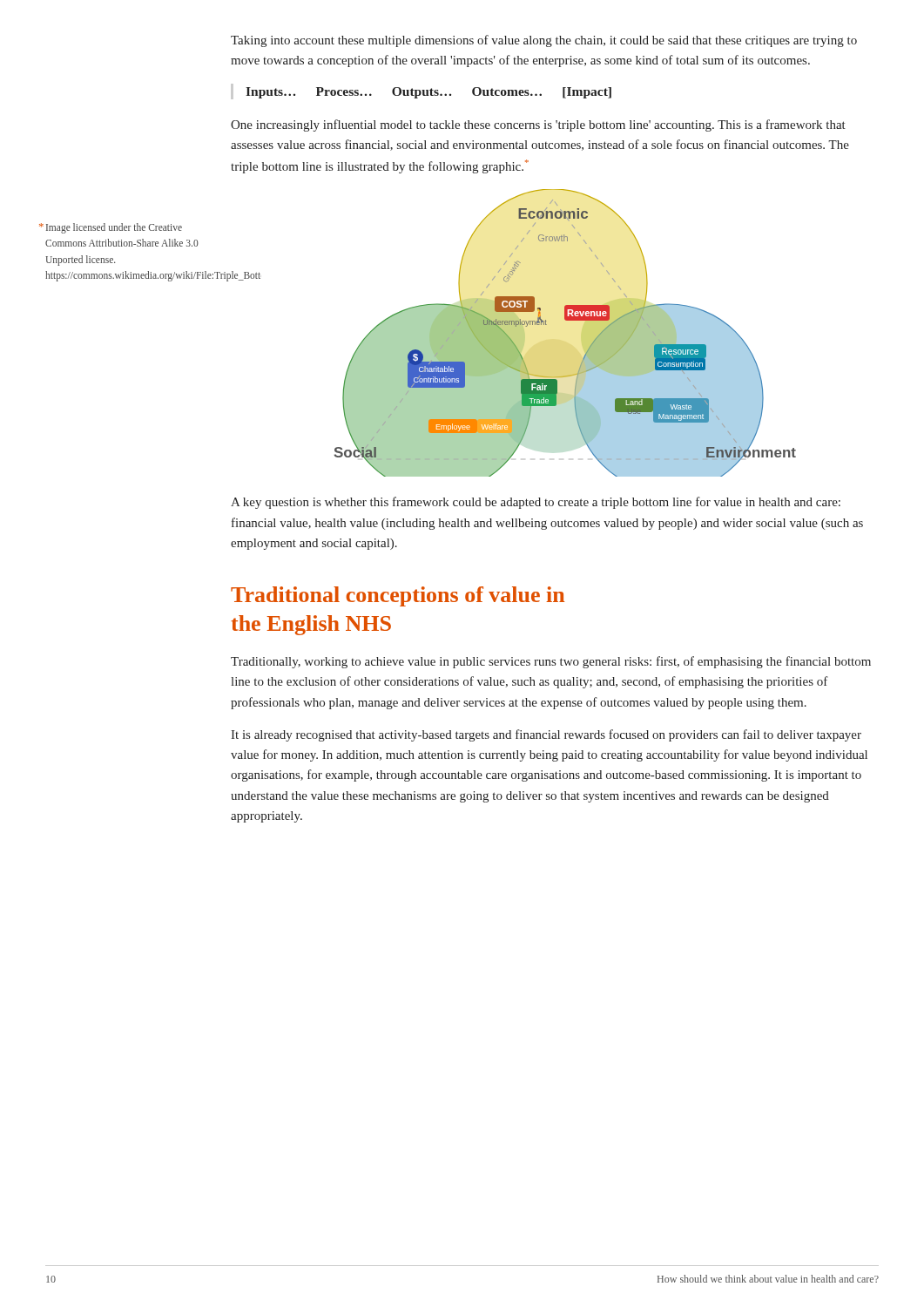Select the text block that says "A key question"
This screenshot has height=1307, width=924.
547,522
